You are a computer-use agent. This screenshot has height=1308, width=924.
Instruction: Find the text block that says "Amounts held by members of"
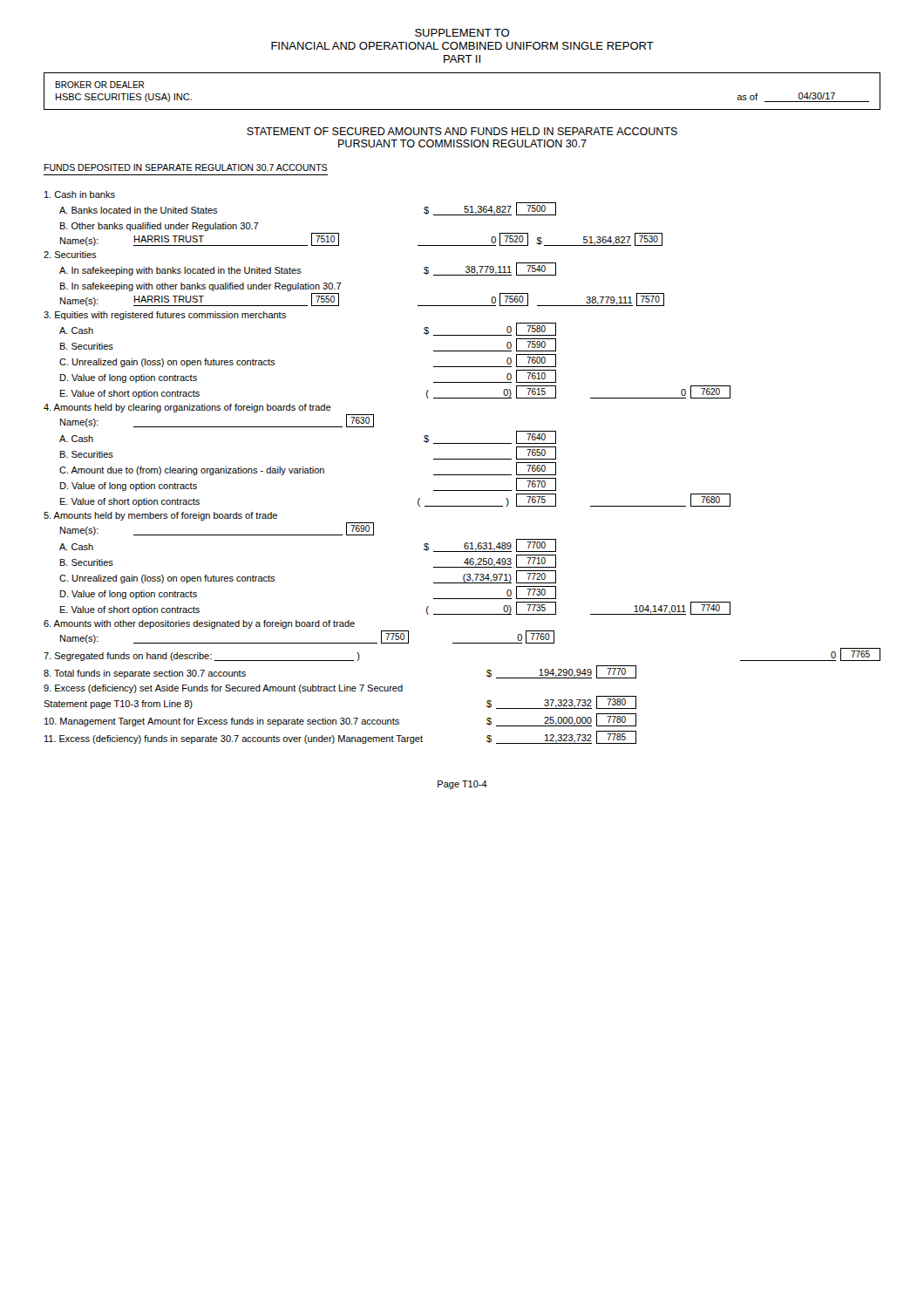point(462,562)
